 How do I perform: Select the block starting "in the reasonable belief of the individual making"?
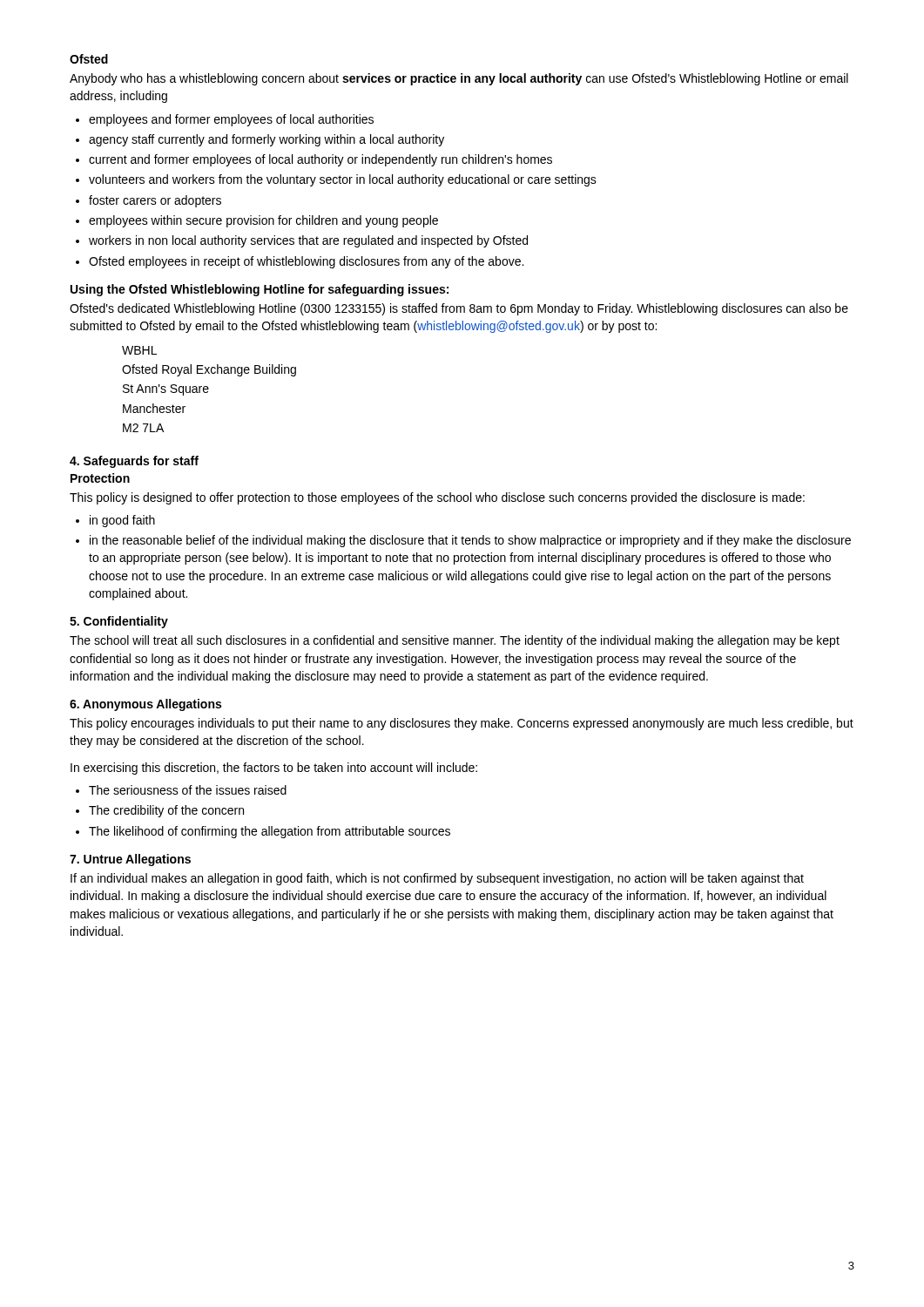[472, 567]
